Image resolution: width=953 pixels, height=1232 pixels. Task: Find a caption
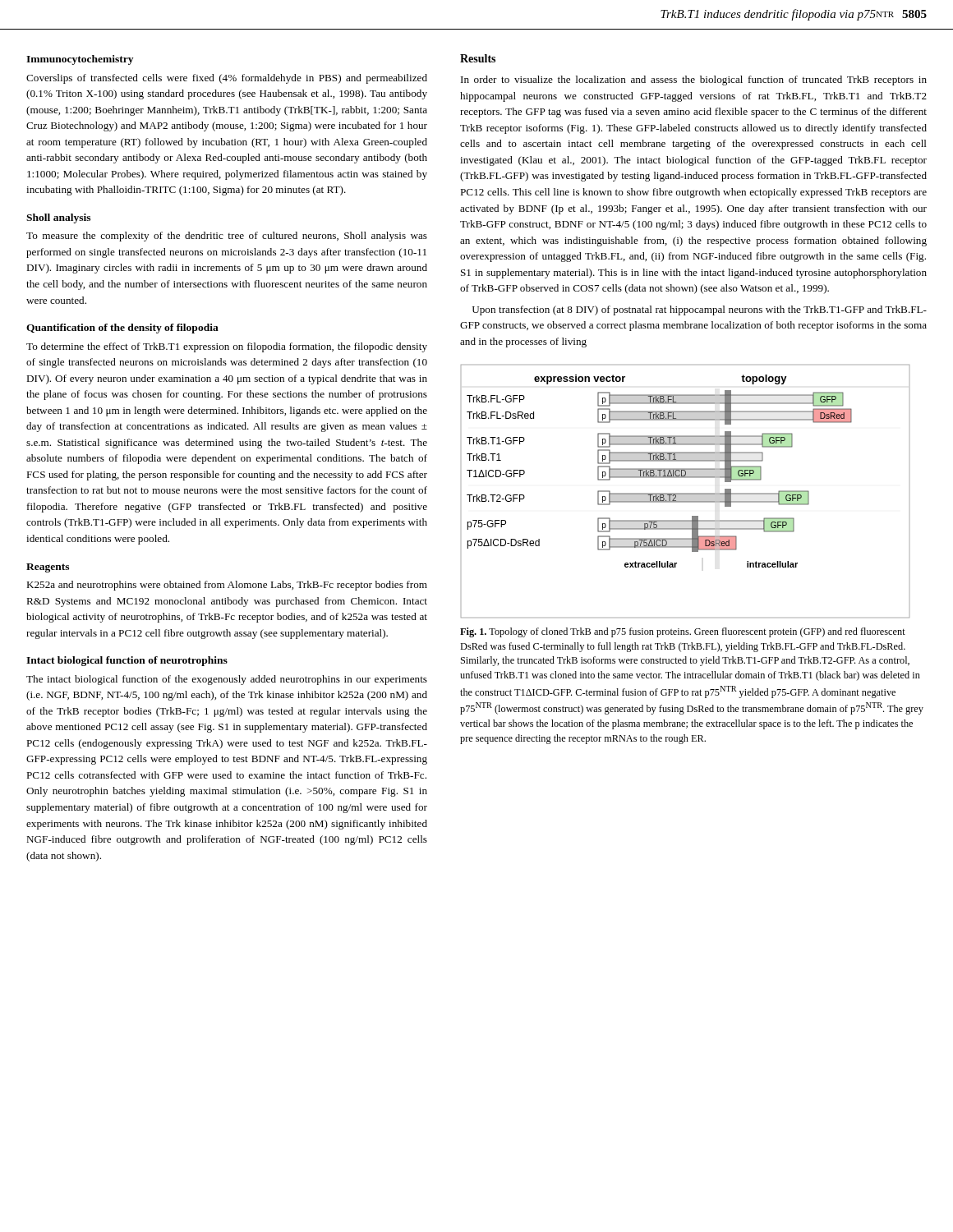coord(692,685)
